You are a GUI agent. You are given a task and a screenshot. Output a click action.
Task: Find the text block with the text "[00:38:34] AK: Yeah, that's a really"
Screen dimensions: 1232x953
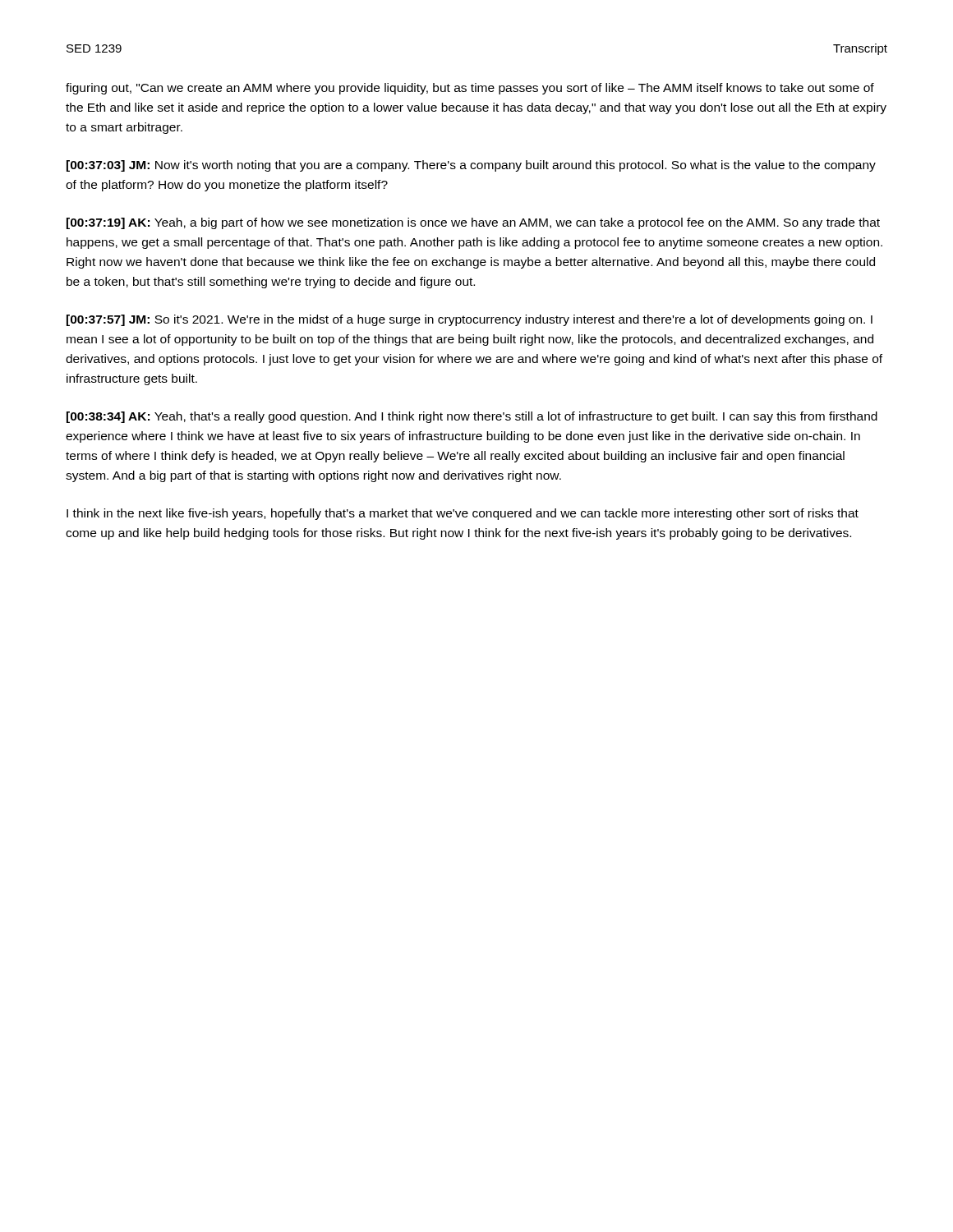472,446
